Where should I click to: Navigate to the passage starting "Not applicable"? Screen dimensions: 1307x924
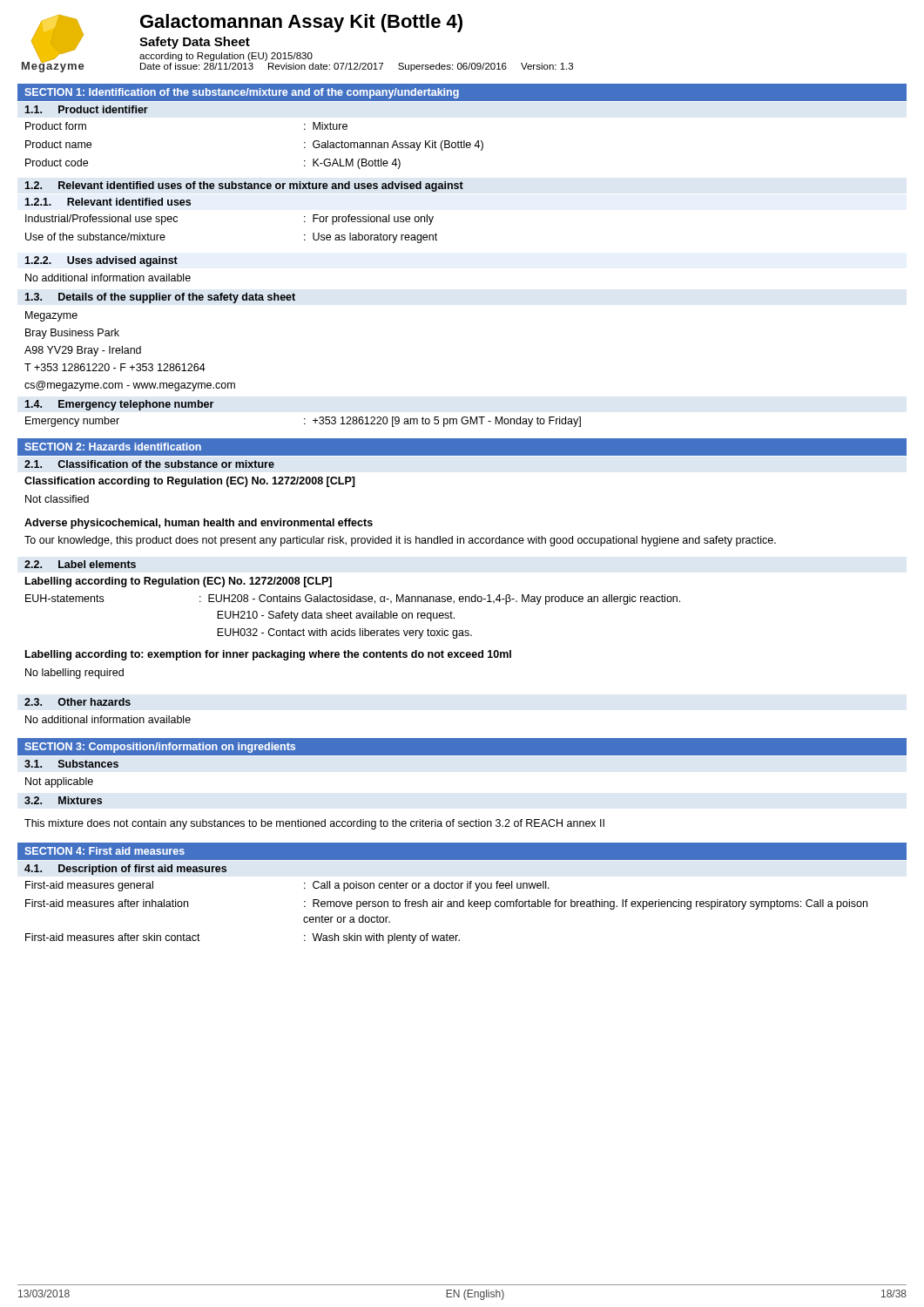[x=59, y=782]
